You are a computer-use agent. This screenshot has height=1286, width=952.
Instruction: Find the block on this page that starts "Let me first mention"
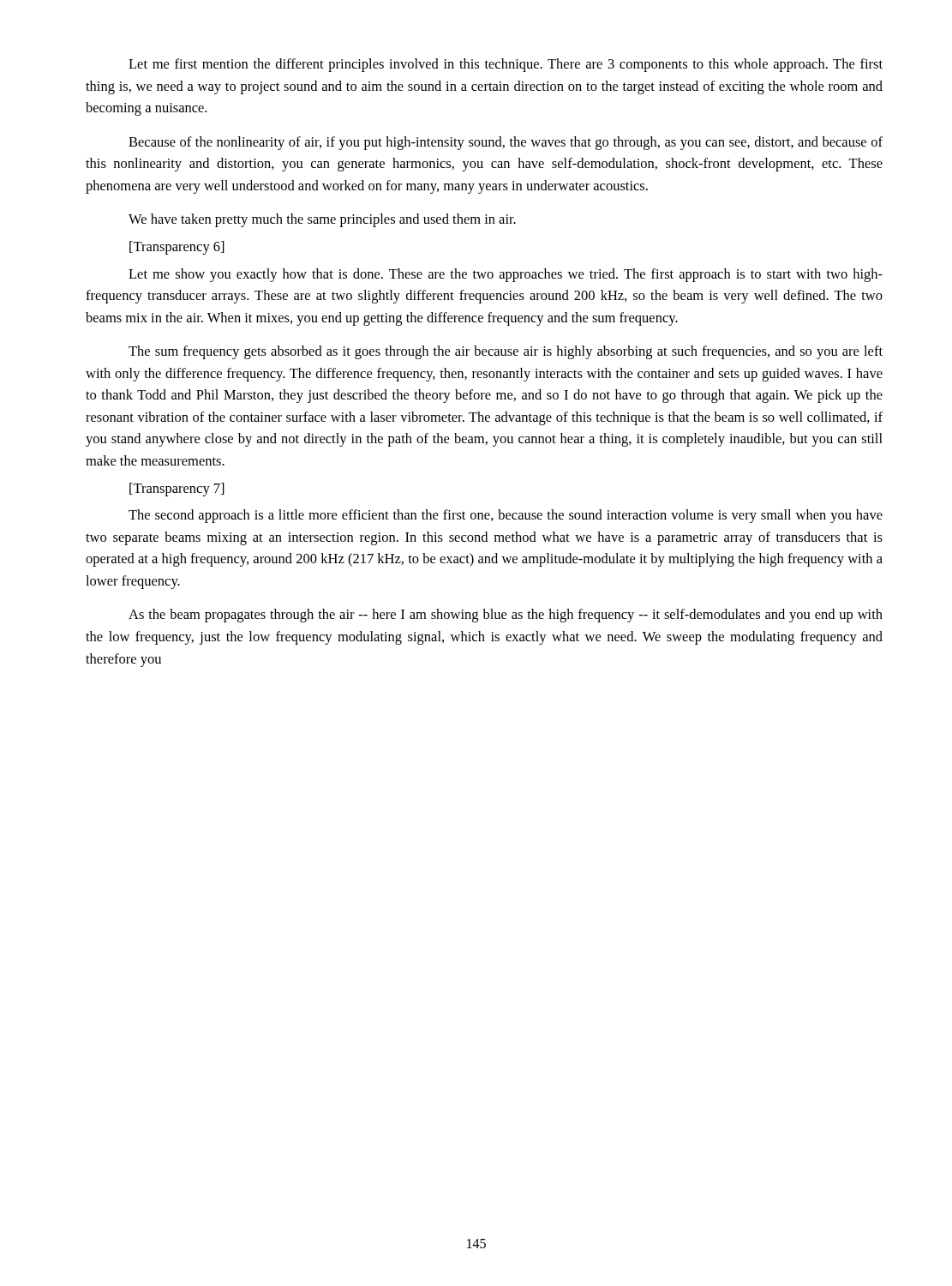click(x=484, y=86)
